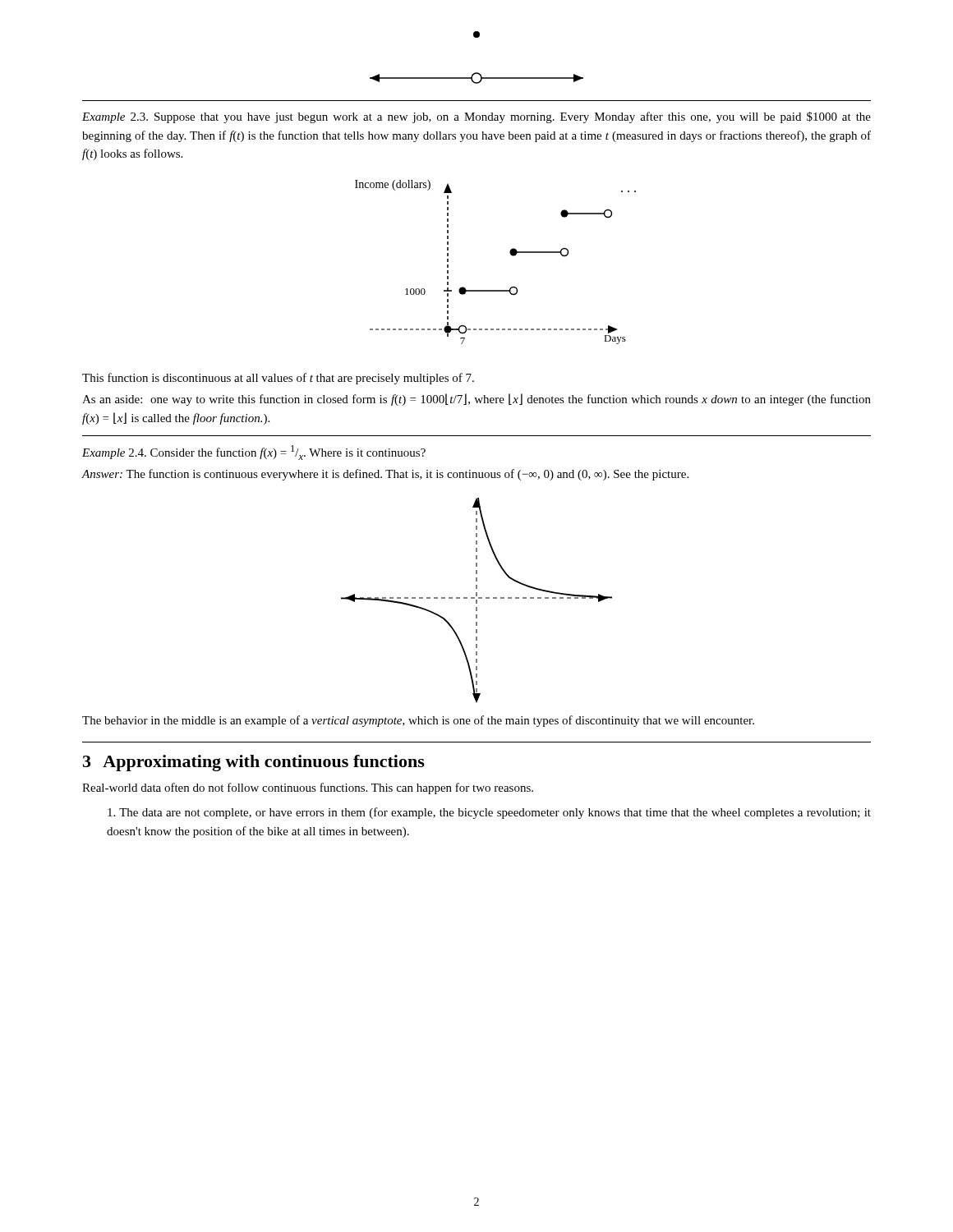Navigate to the region starting "As an aside: one"

pyautogui.click(x=476, y=408)
